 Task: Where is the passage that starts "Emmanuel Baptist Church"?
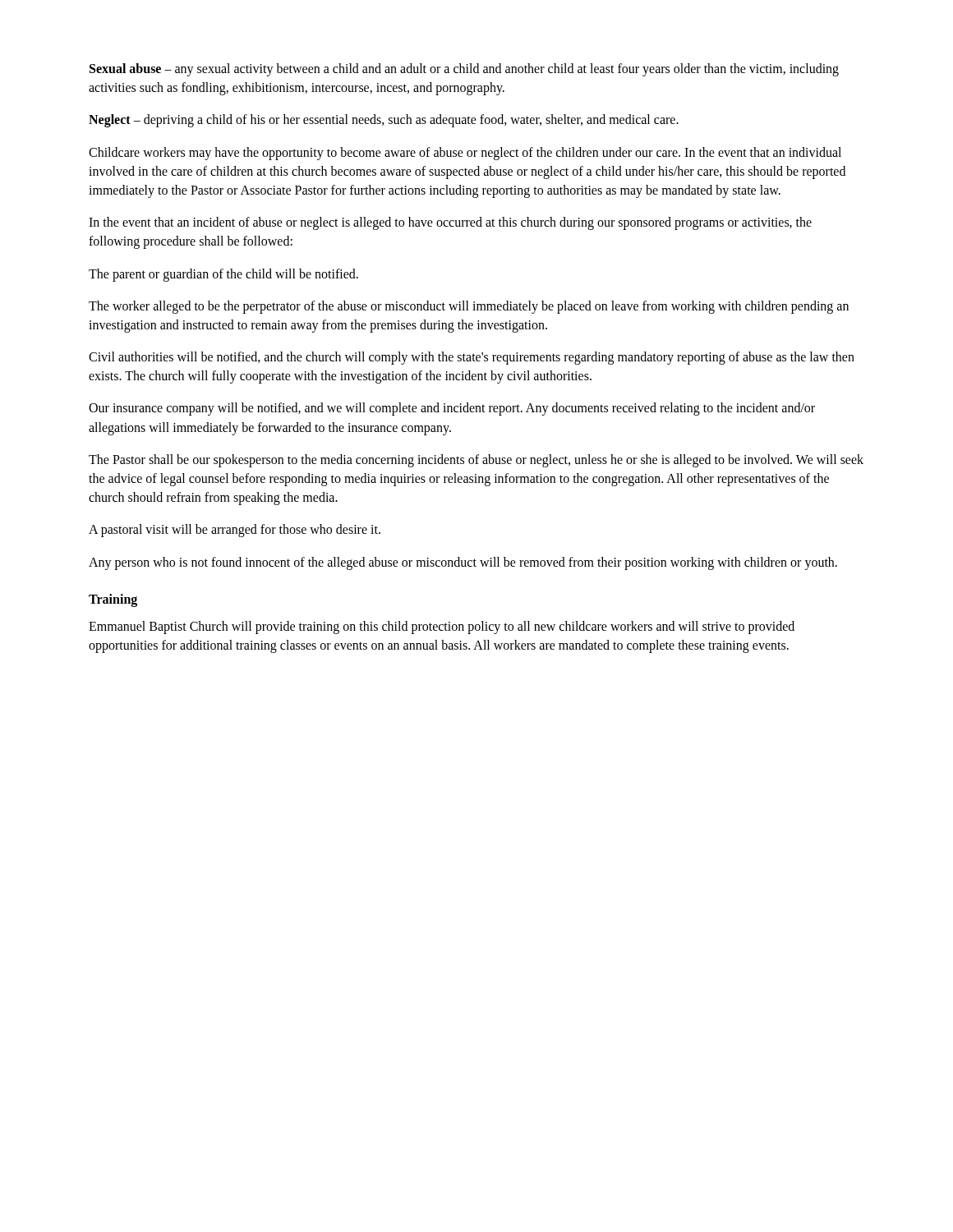coord(442,636)
